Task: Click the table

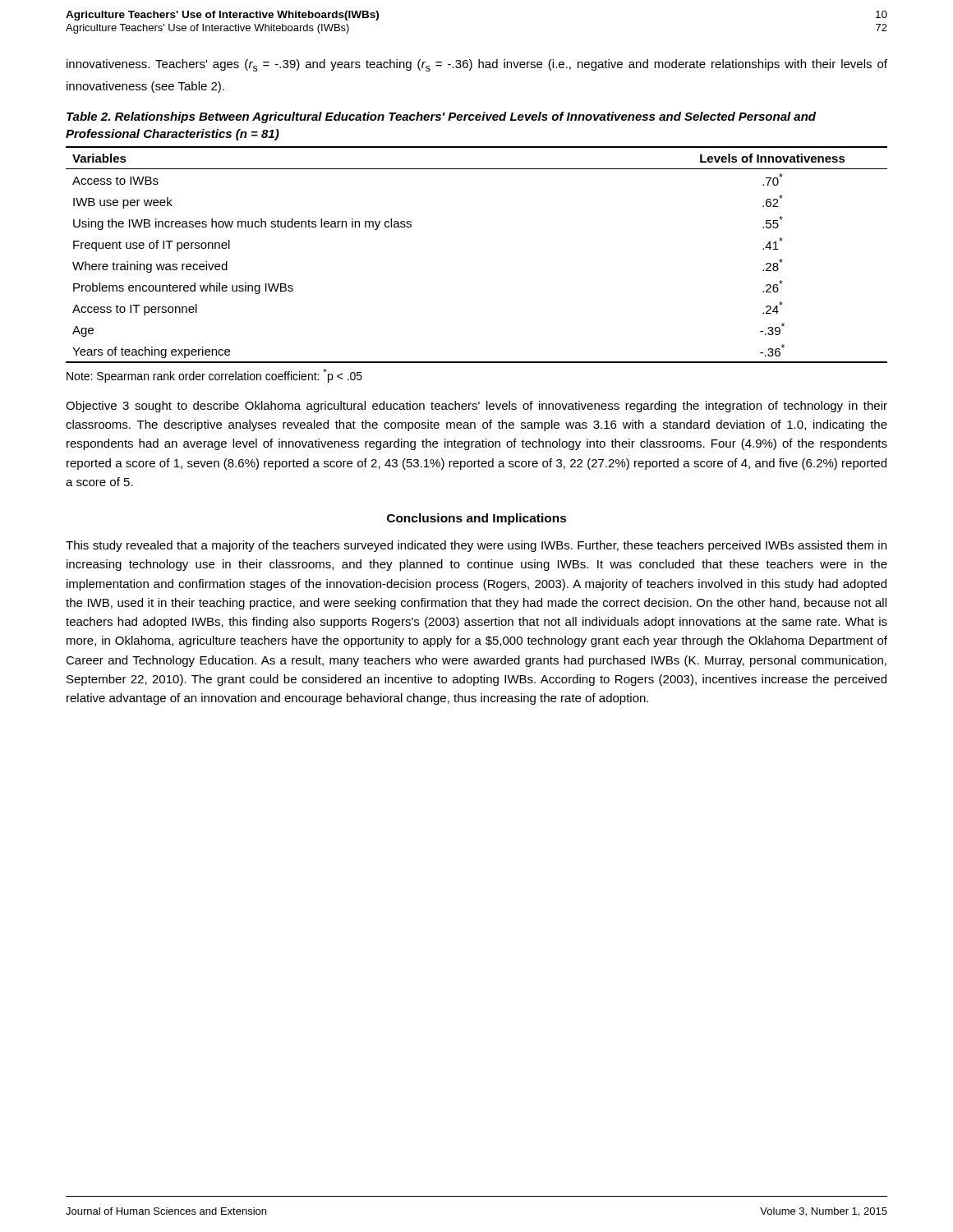Action: click(x=476, y=255)
